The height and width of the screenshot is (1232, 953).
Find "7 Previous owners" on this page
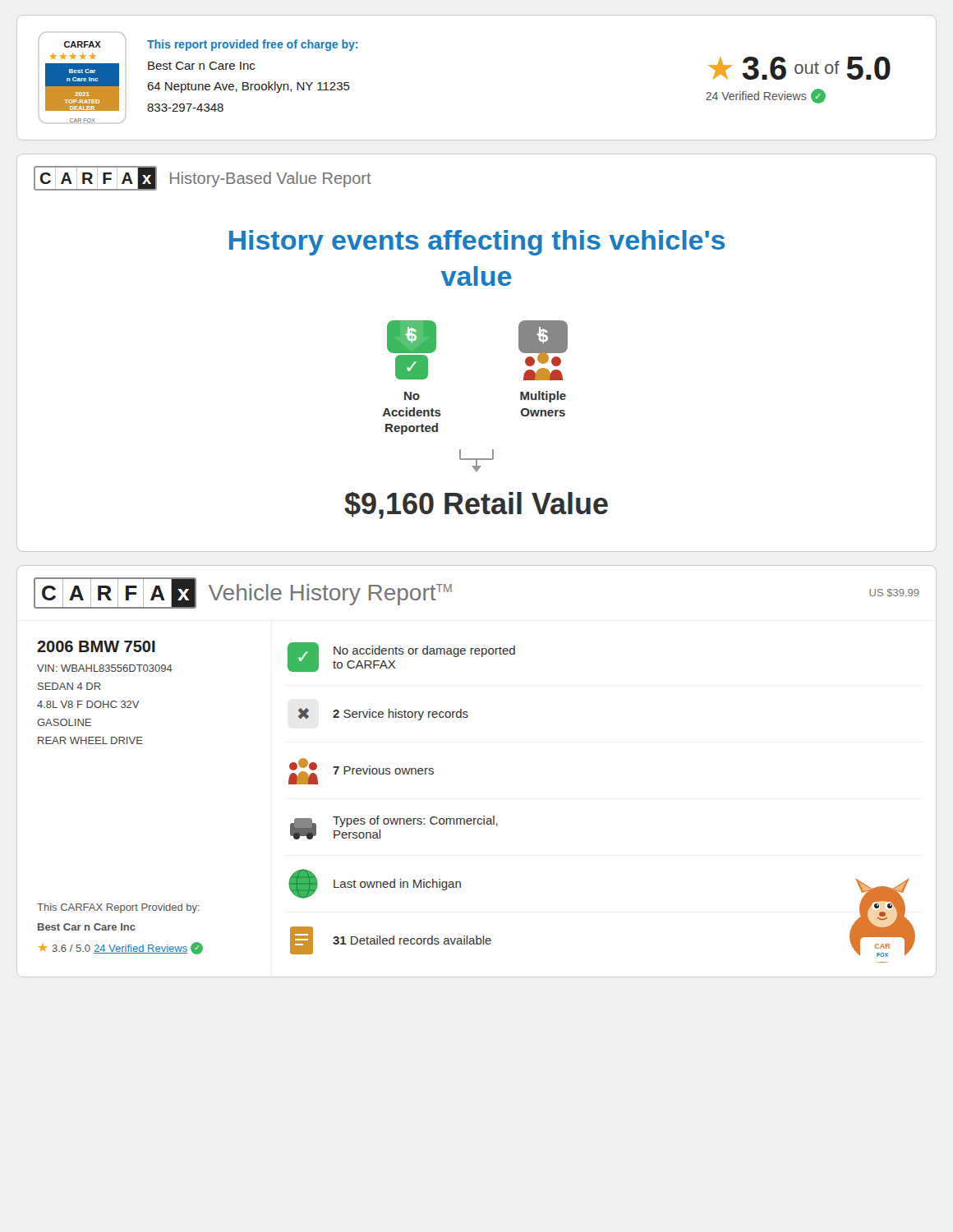coord(360,770)
